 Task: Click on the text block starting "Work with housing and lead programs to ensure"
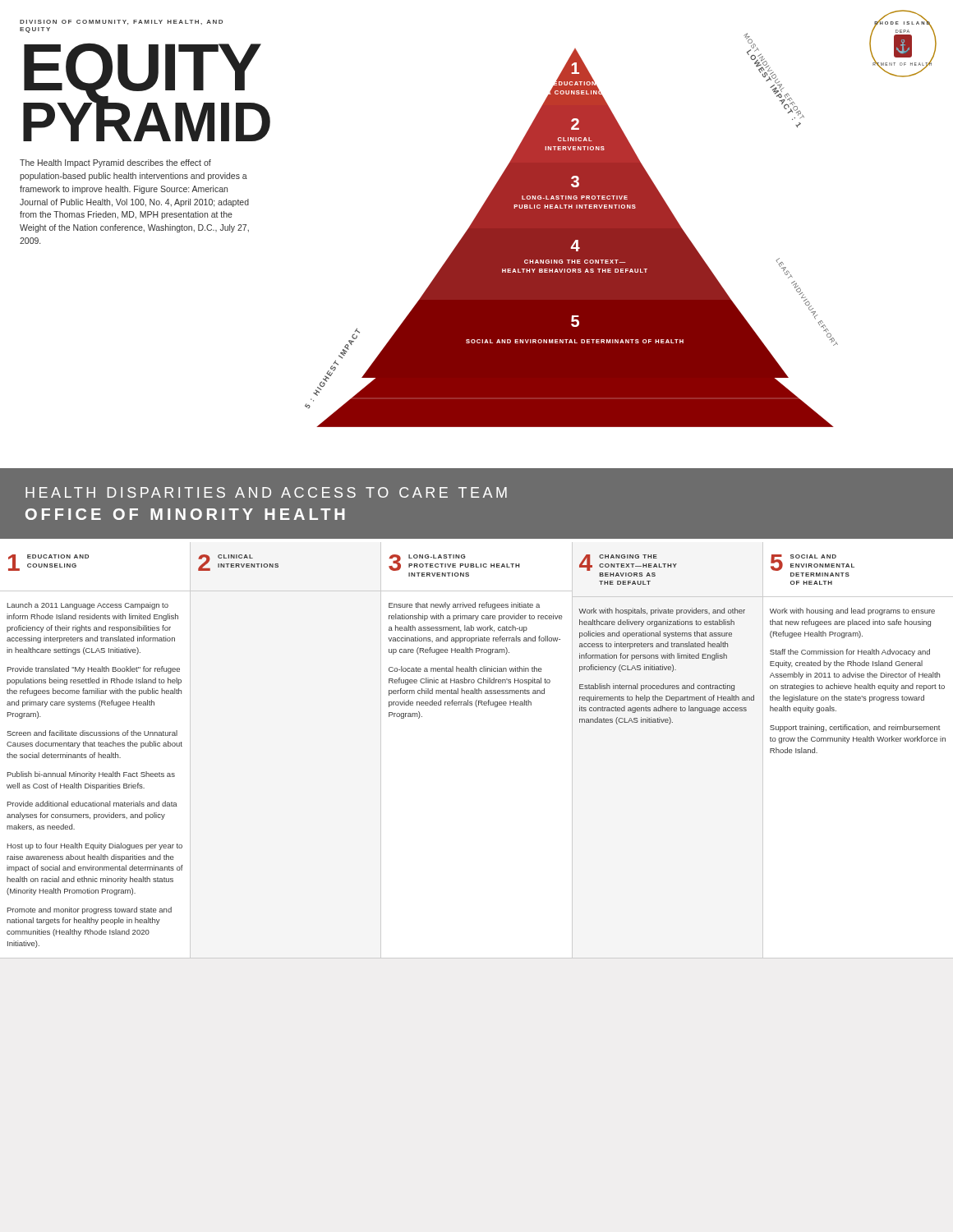[x=858, y=681]
